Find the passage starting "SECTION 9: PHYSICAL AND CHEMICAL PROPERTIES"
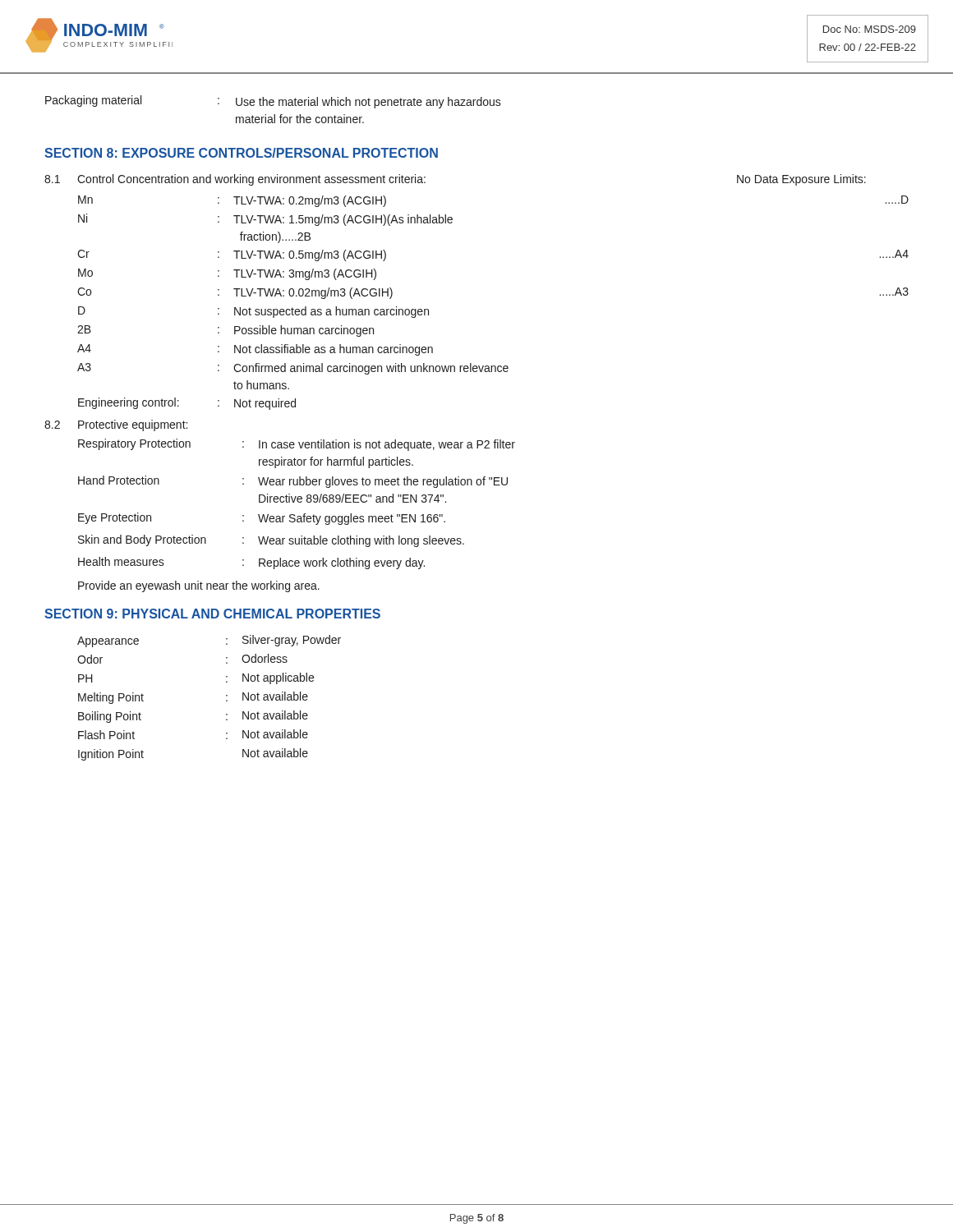This screenshot has height=1232, width=953. tap(213, 614)
